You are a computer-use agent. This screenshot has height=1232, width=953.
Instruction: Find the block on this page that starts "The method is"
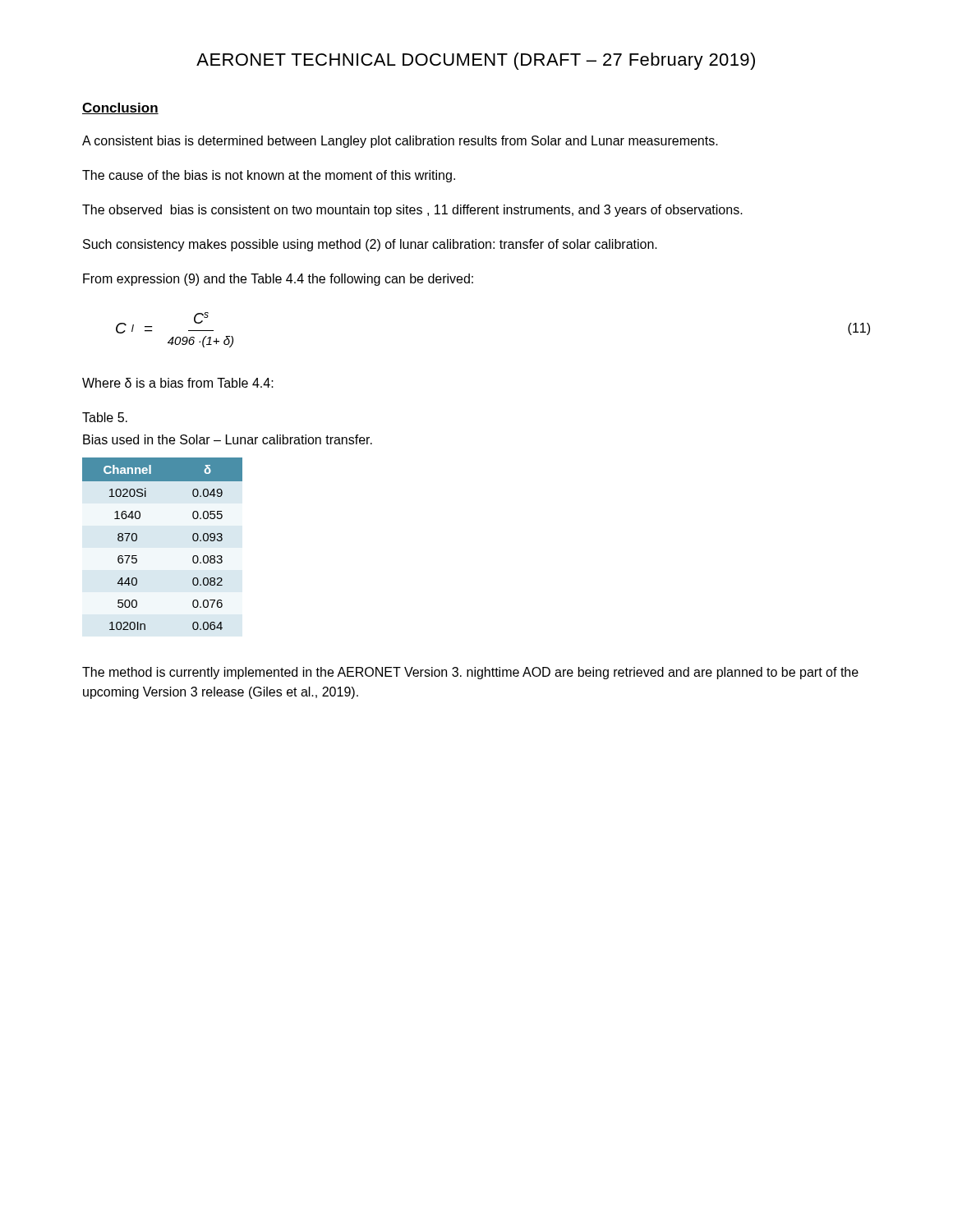point(470,682)
